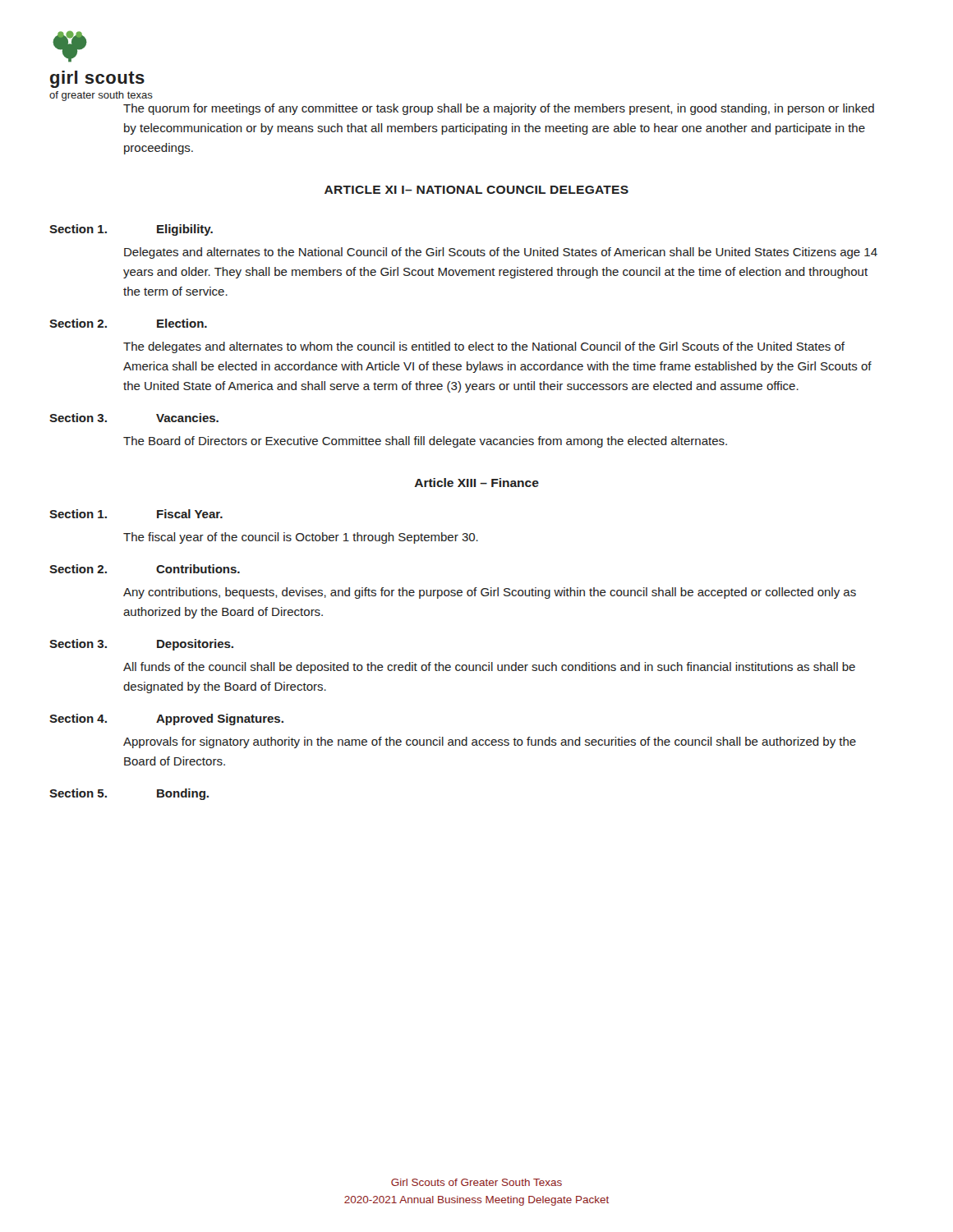Click where it says "Section 5. Bonding."
Image resolution: width=953 pixels, height=1232 pixels.
coord(74,794)
